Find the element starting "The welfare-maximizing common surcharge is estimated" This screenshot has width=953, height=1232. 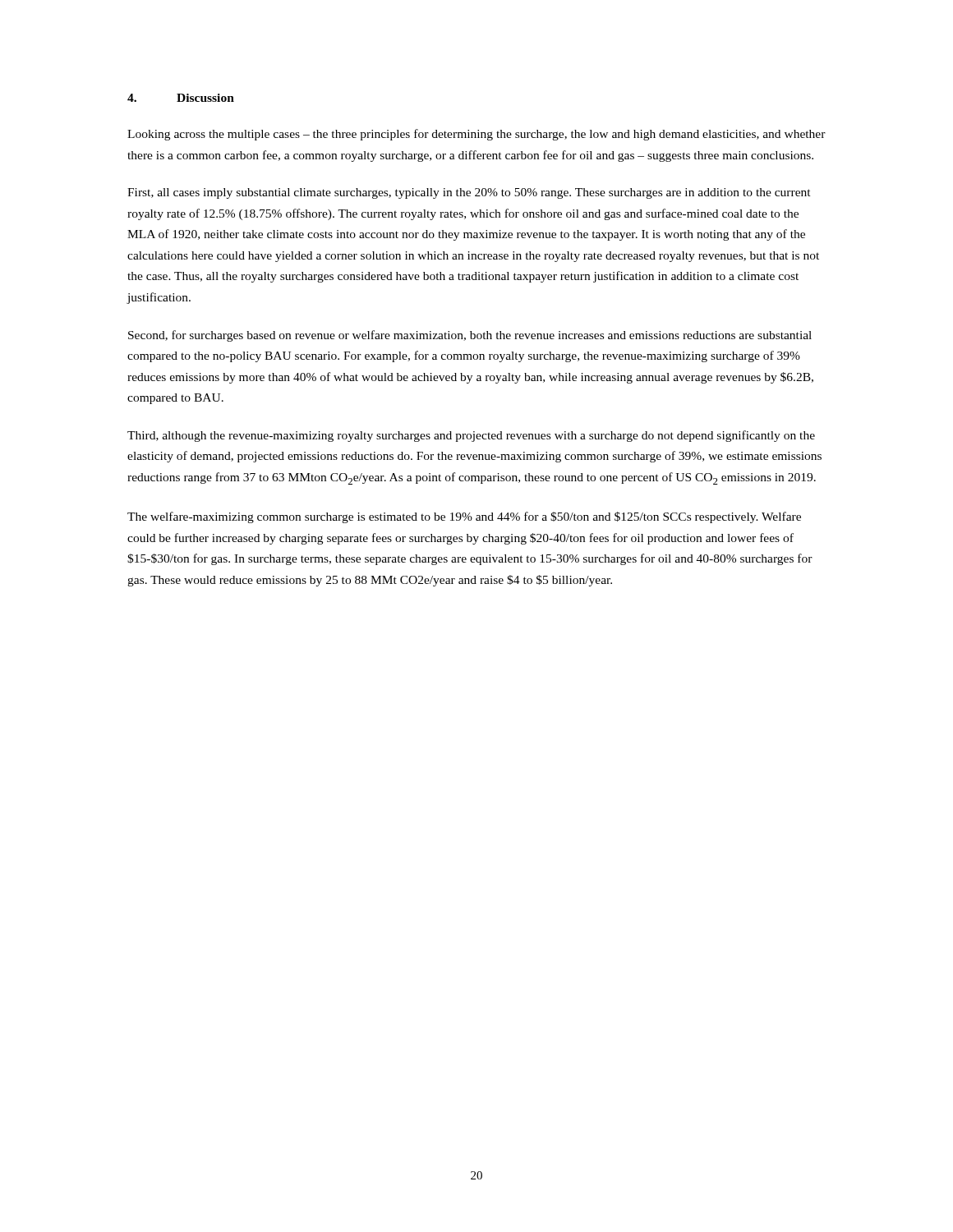click(x=470, y=548)
